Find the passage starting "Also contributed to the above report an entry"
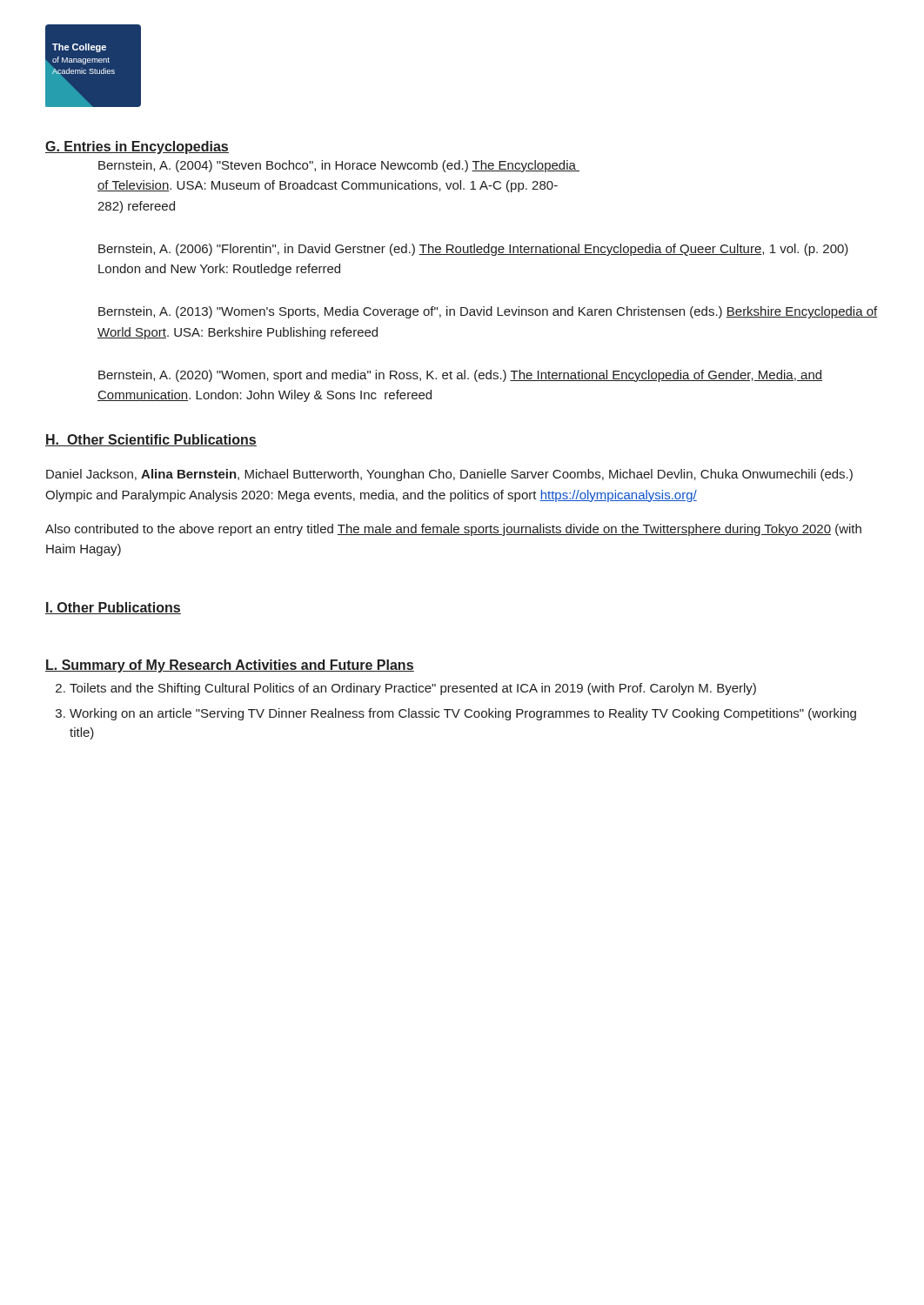The height and width of the screenshot is (1305, 924). tap(454, 538)
